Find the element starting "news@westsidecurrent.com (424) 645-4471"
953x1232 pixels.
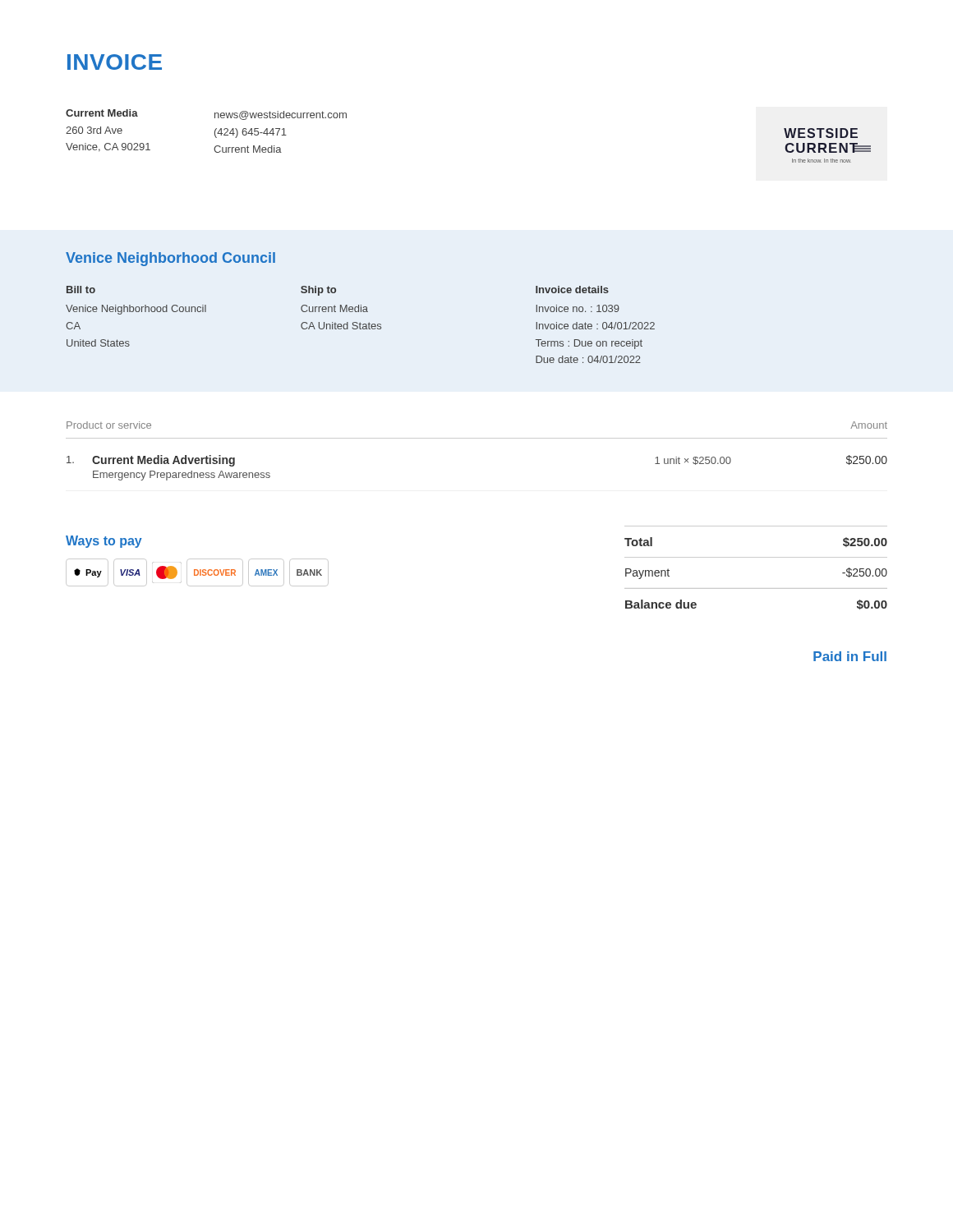click(x=280, y=132)
